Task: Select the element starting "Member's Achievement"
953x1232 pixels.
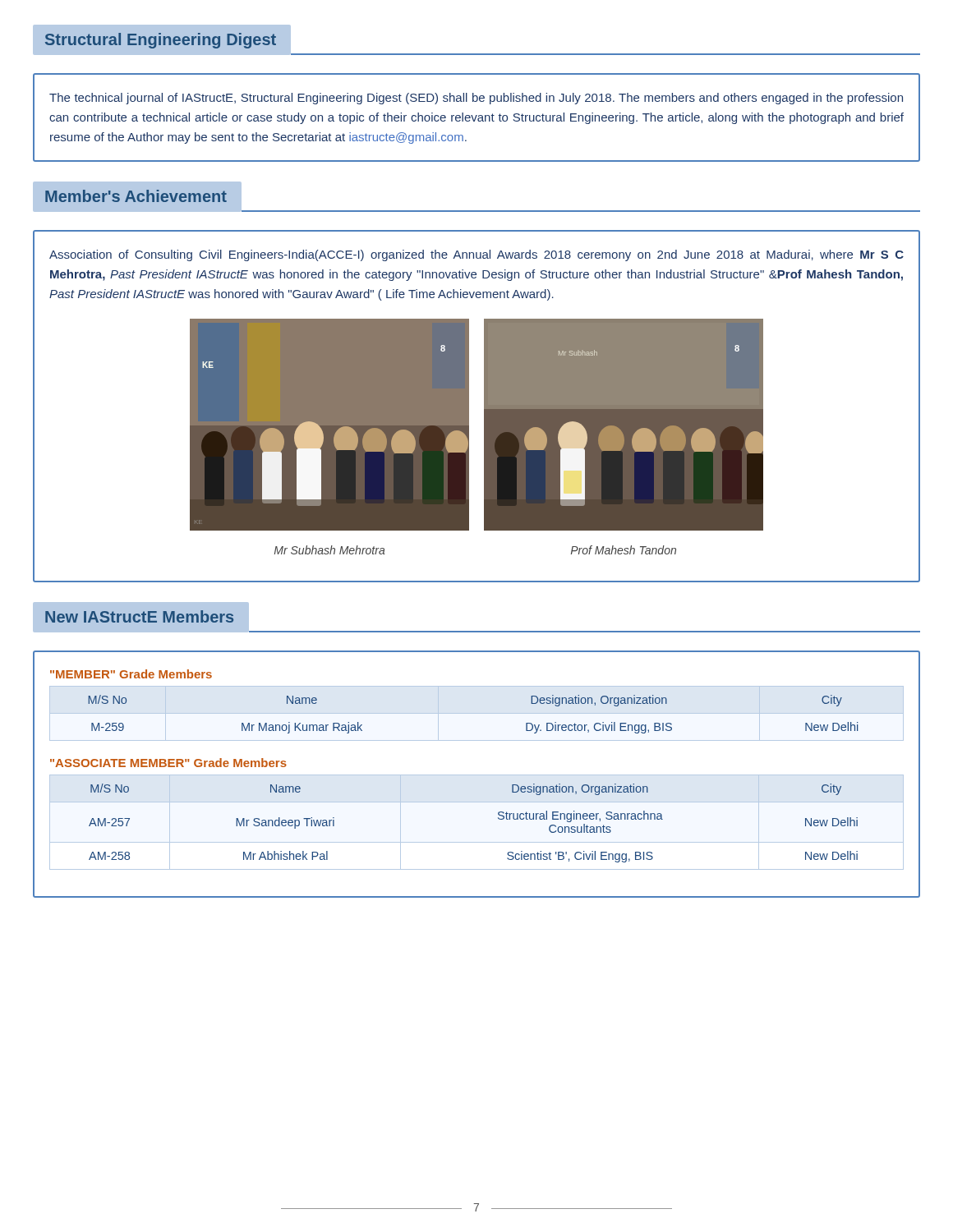Action: [x=476, y=197]
